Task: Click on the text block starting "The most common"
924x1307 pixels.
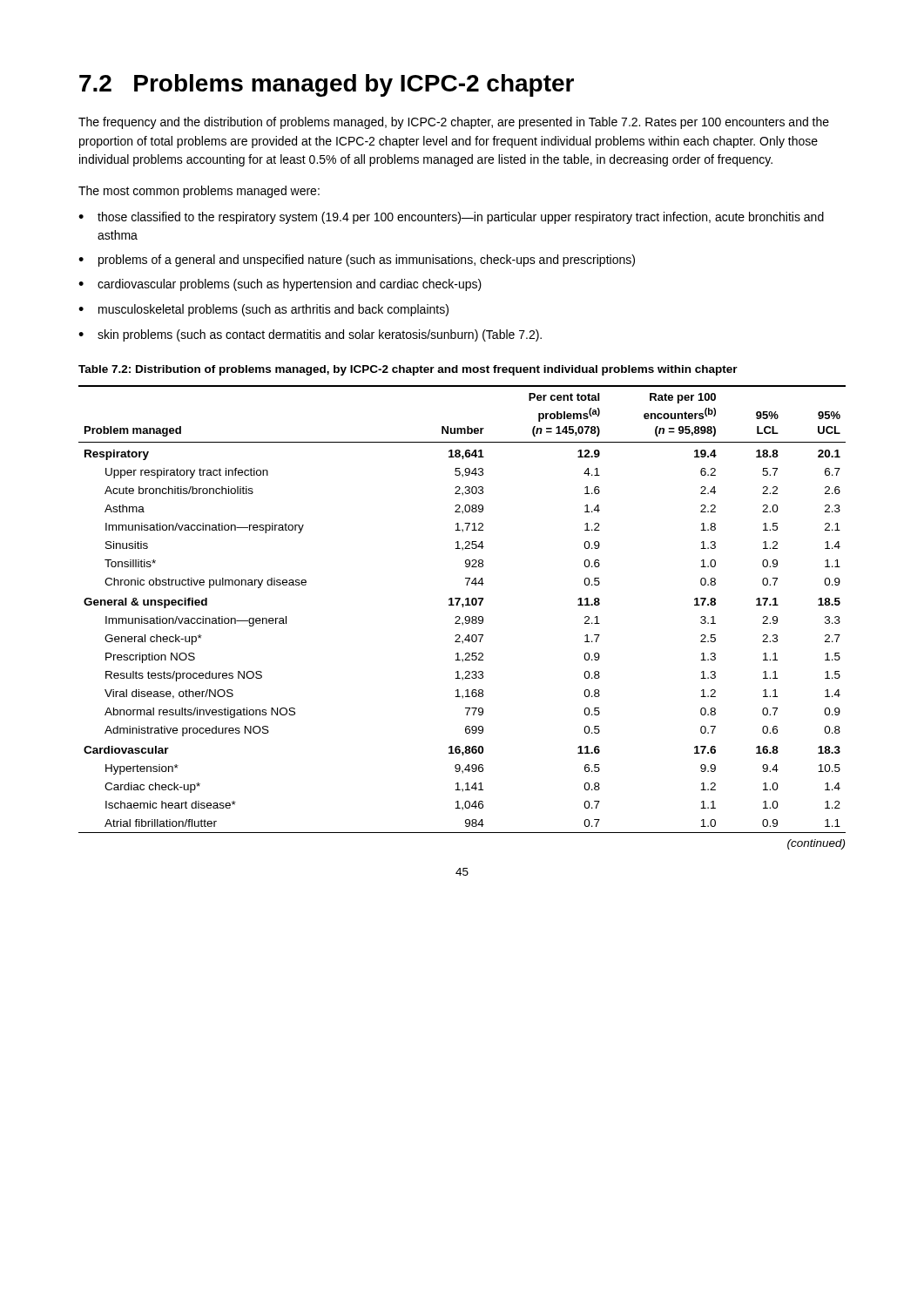Action: pos(199,191)
